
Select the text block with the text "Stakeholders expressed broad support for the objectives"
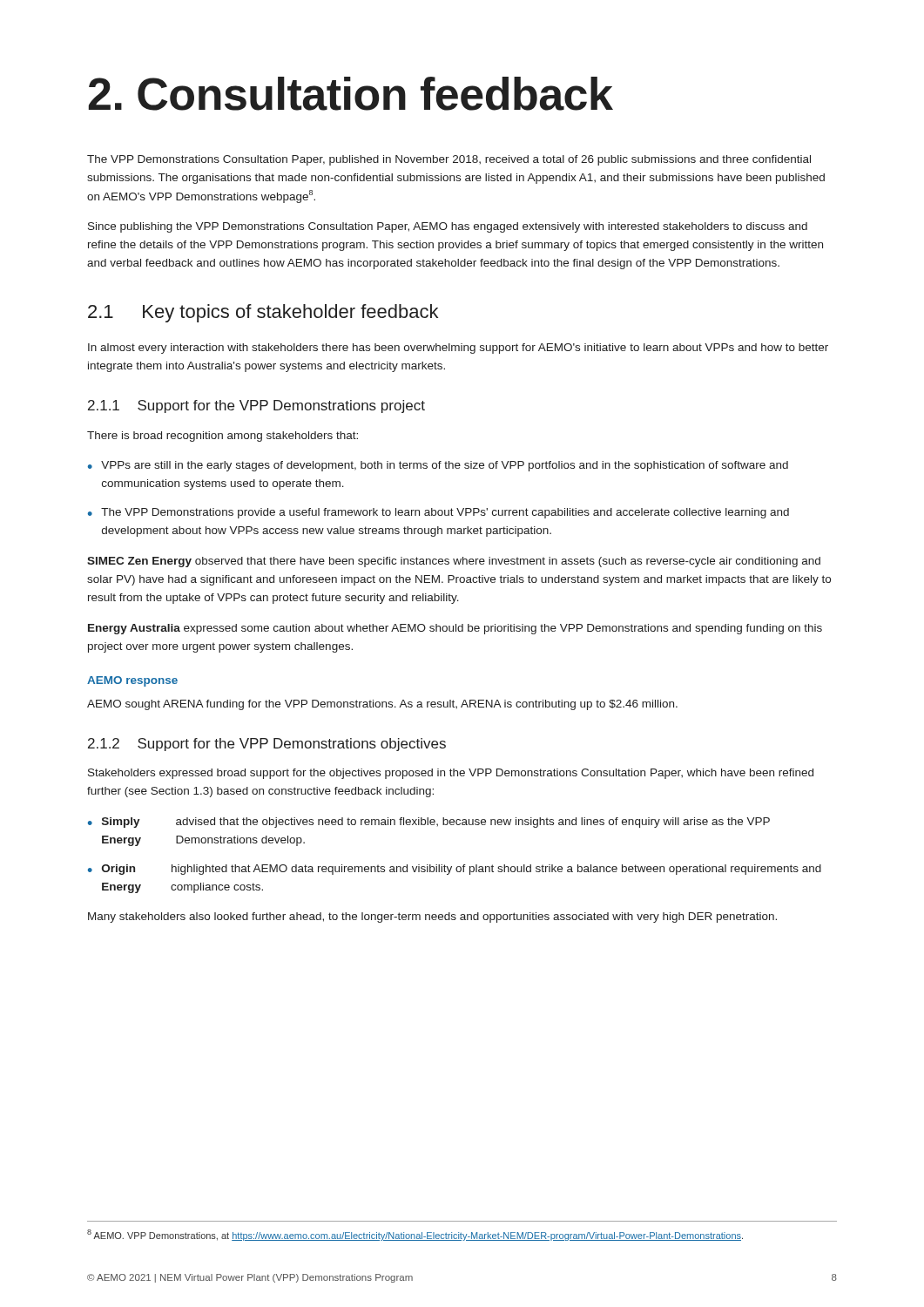point(462,782)
